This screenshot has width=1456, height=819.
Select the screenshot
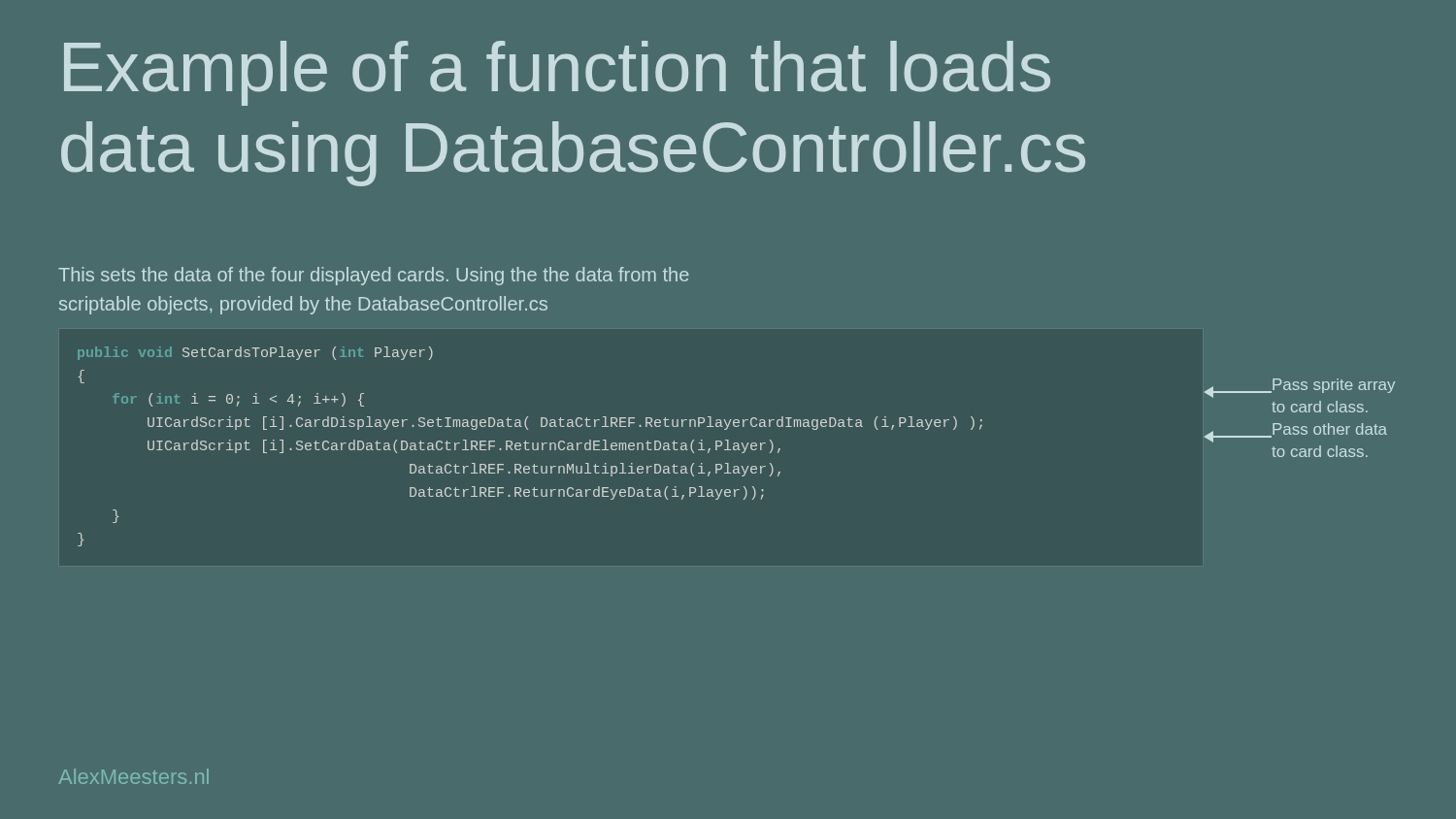point(631,447)
